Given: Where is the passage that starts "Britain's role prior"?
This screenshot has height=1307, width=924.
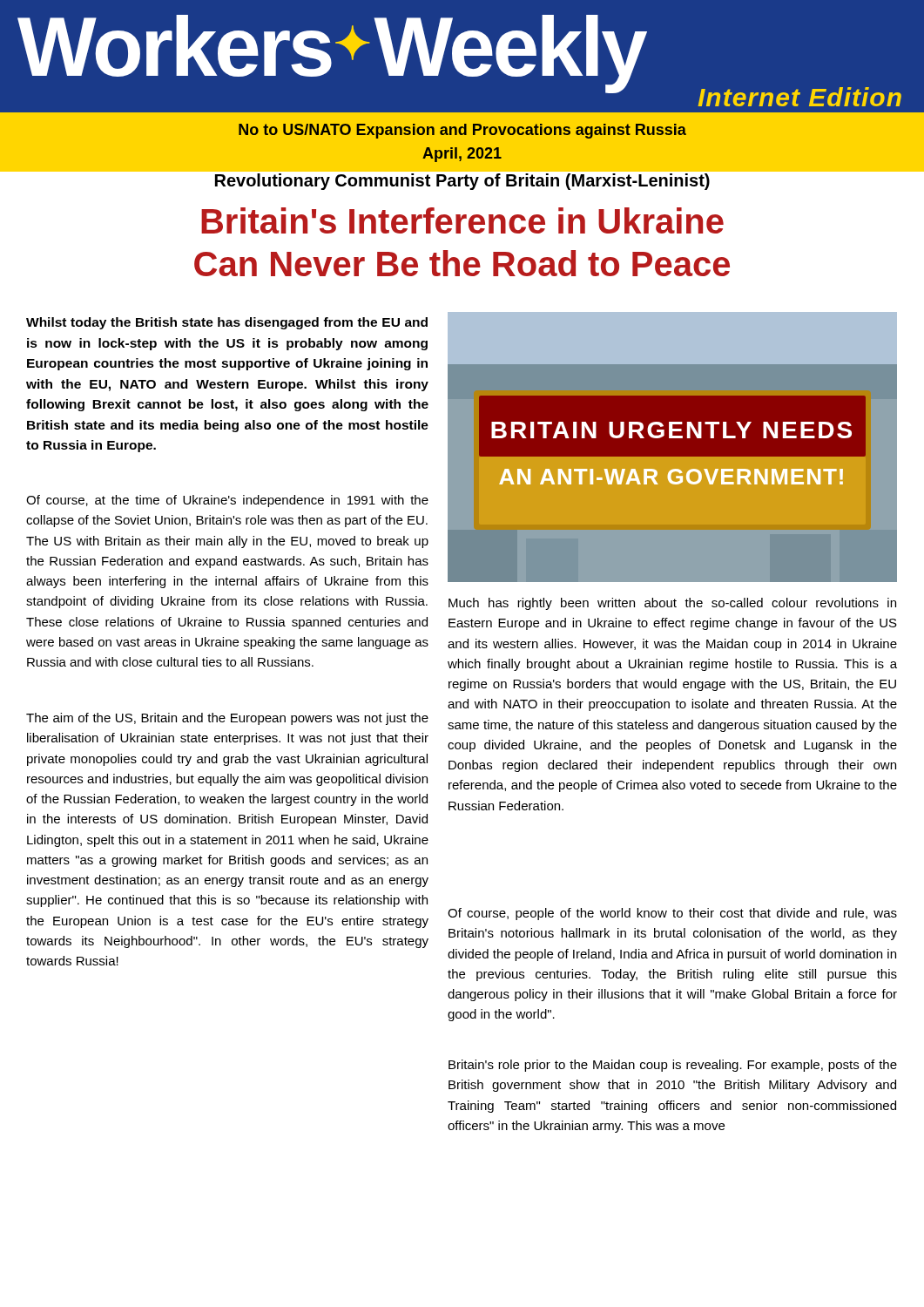Looking at the screenshot, I should pos(672,1095).
